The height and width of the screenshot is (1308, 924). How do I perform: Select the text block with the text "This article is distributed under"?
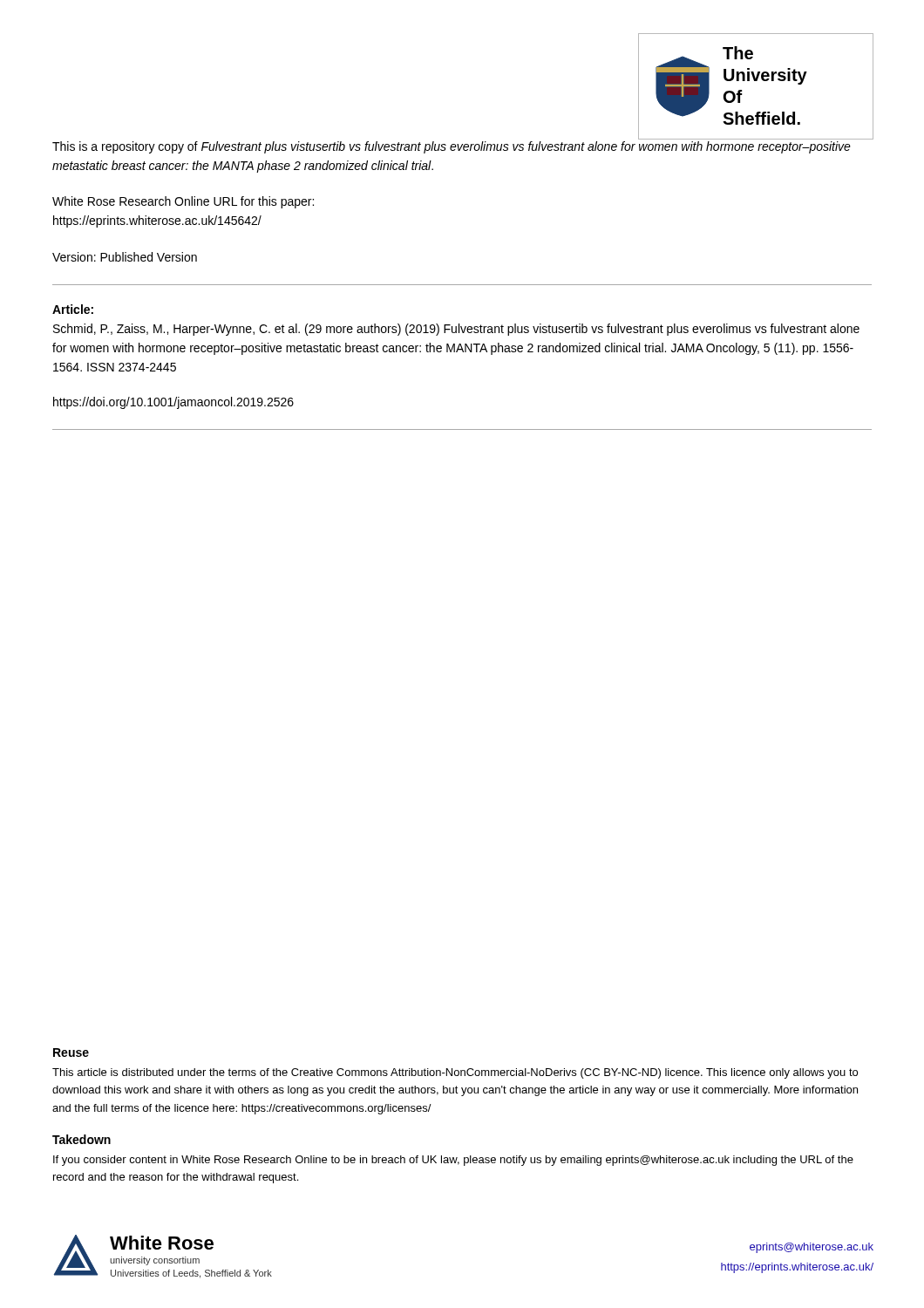[x=455, y=1090]
